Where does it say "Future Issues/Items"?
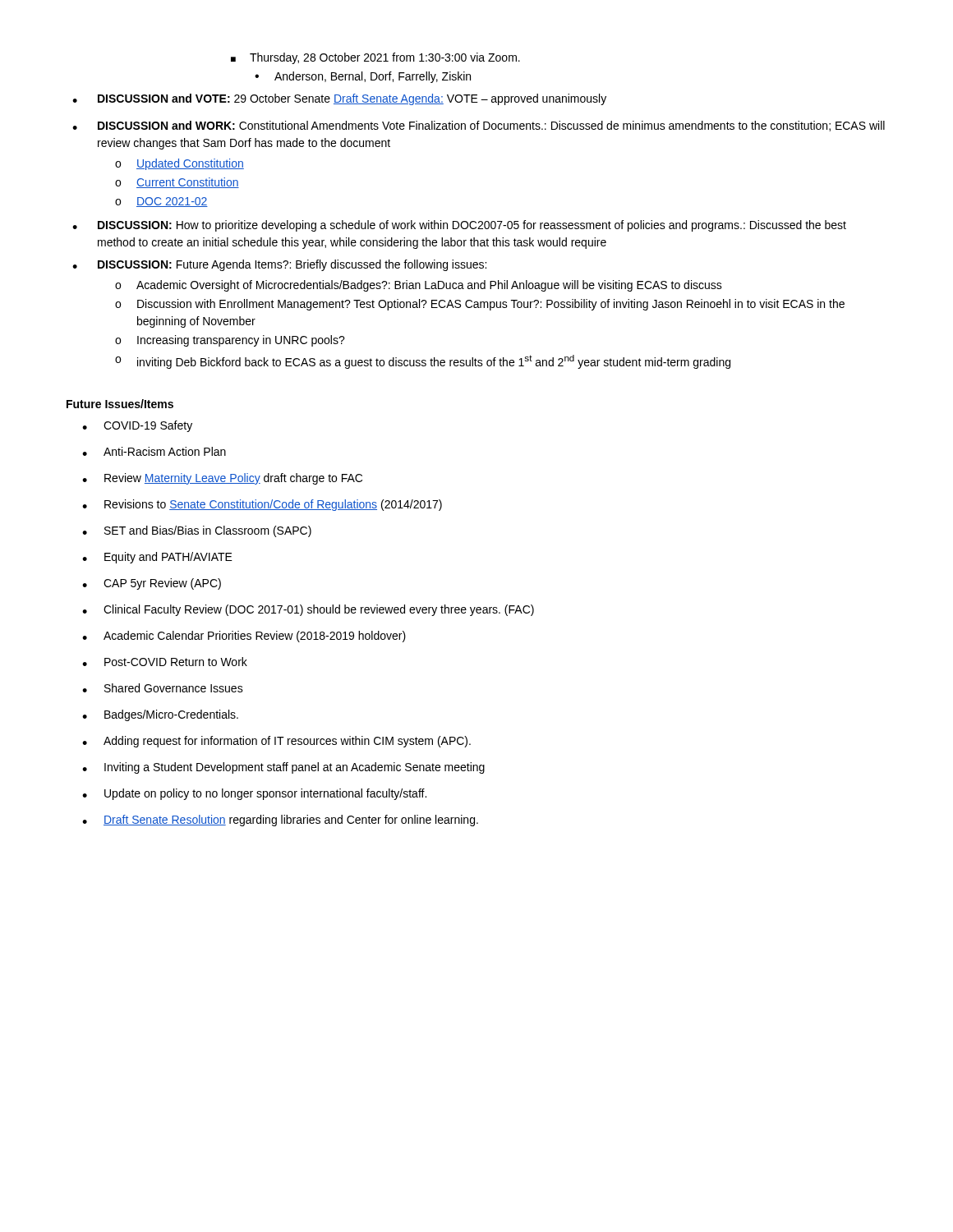 [x=120, y=404]
